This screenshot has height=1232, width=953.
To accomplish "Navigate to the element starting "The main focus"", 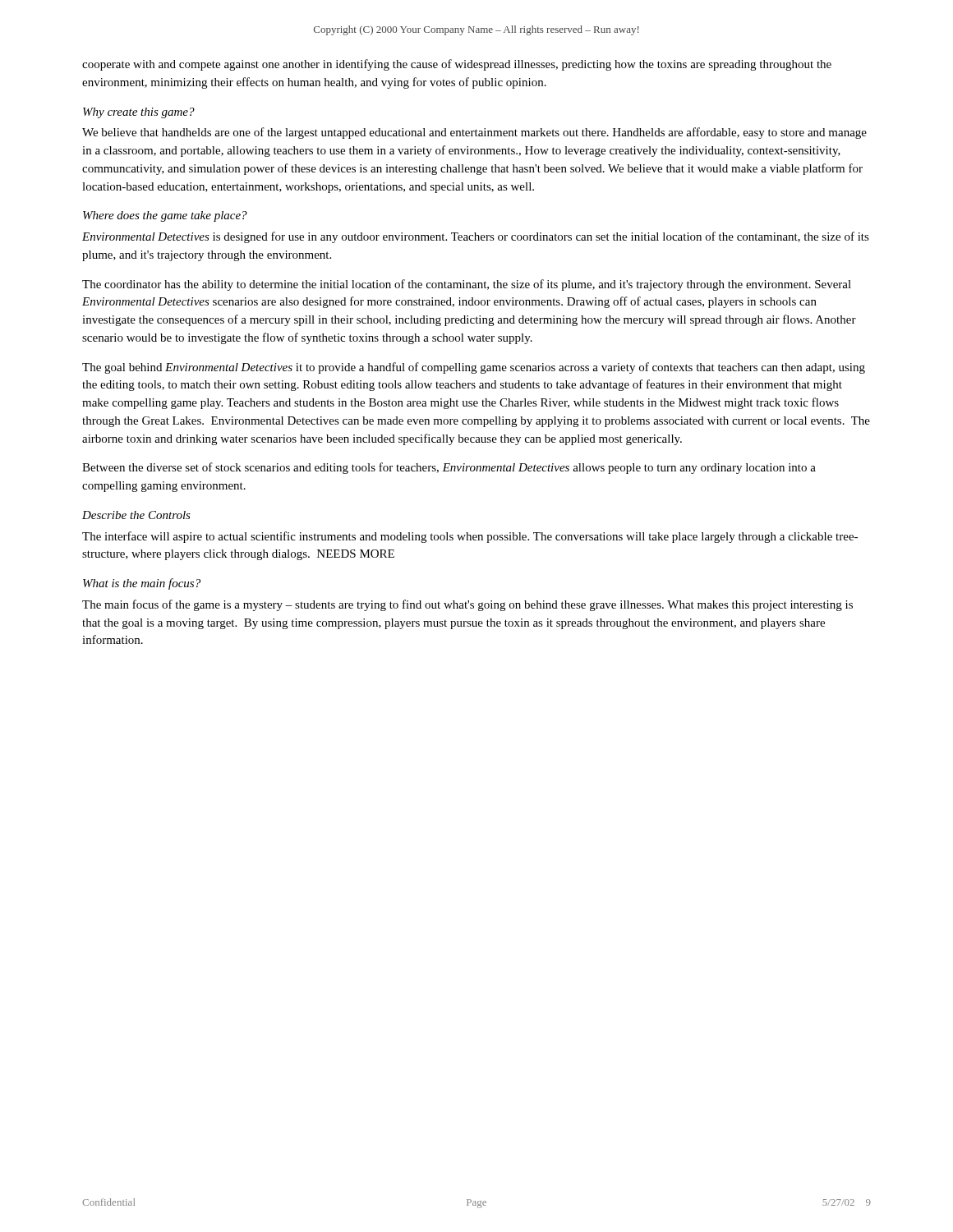I will [x=476, y=623].
